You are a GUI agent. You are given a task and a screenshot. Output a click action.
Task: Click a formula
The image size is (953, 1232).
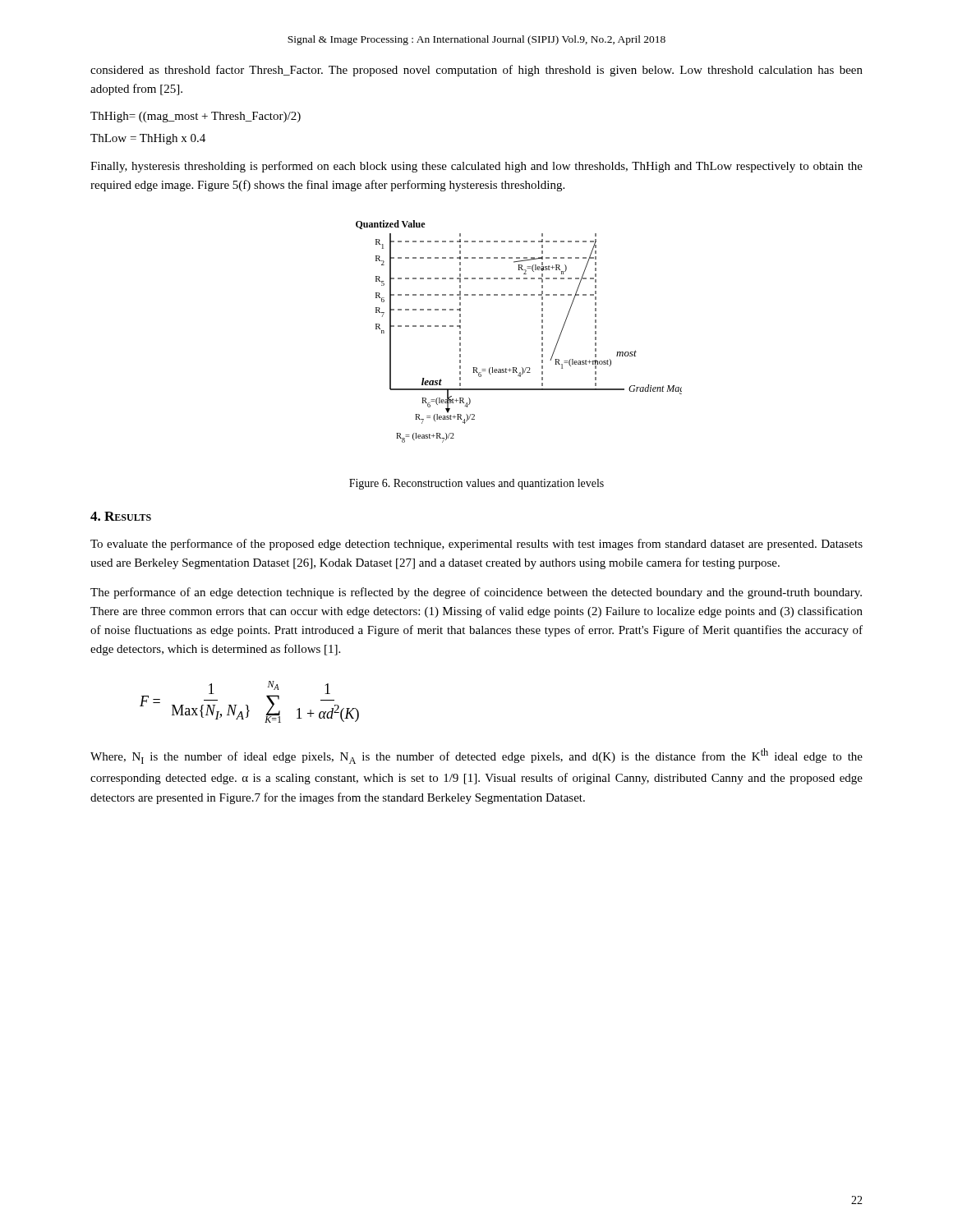coord(251,702)
